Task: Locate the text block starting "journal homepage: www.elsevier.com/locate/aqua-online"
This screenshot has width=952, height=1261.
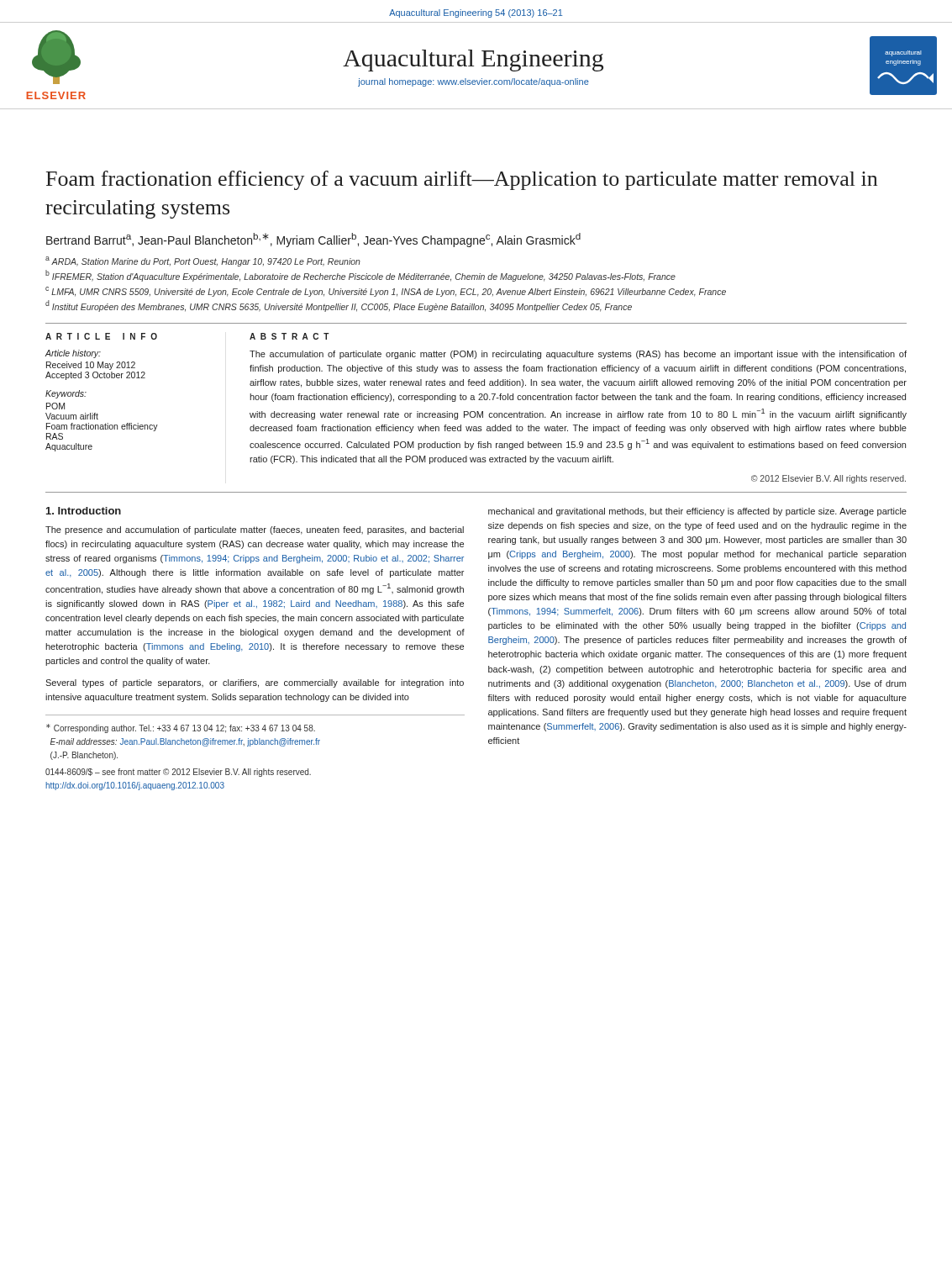Action: pyautogui.click(x=473, y=82)
